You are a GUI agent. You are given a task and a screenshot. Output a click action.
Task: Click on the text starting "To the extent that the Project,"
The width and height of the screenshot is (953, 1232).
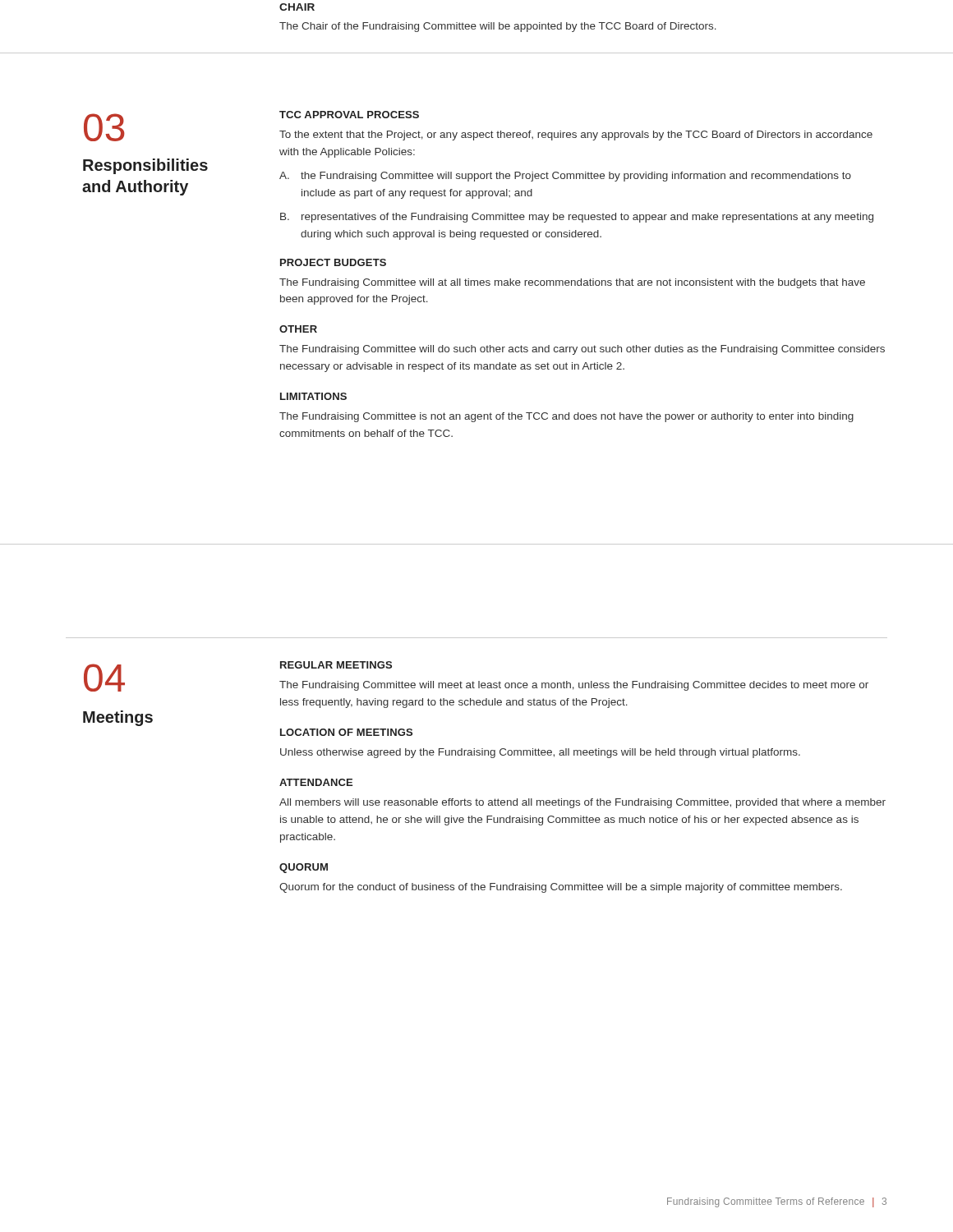[x=576, y=143]
